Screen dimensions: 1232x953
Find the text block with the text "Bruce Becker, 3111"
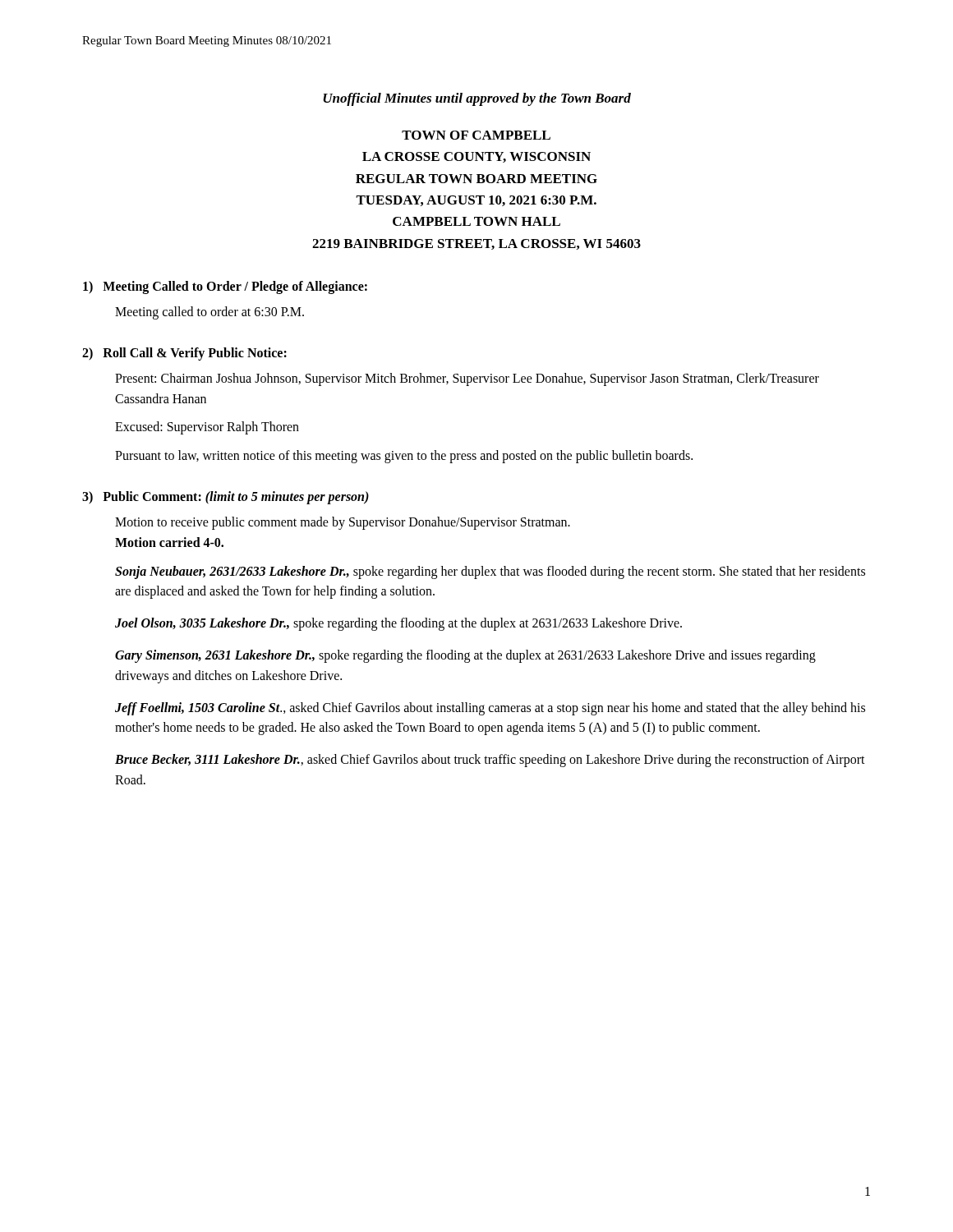click(x=490, y=770)
